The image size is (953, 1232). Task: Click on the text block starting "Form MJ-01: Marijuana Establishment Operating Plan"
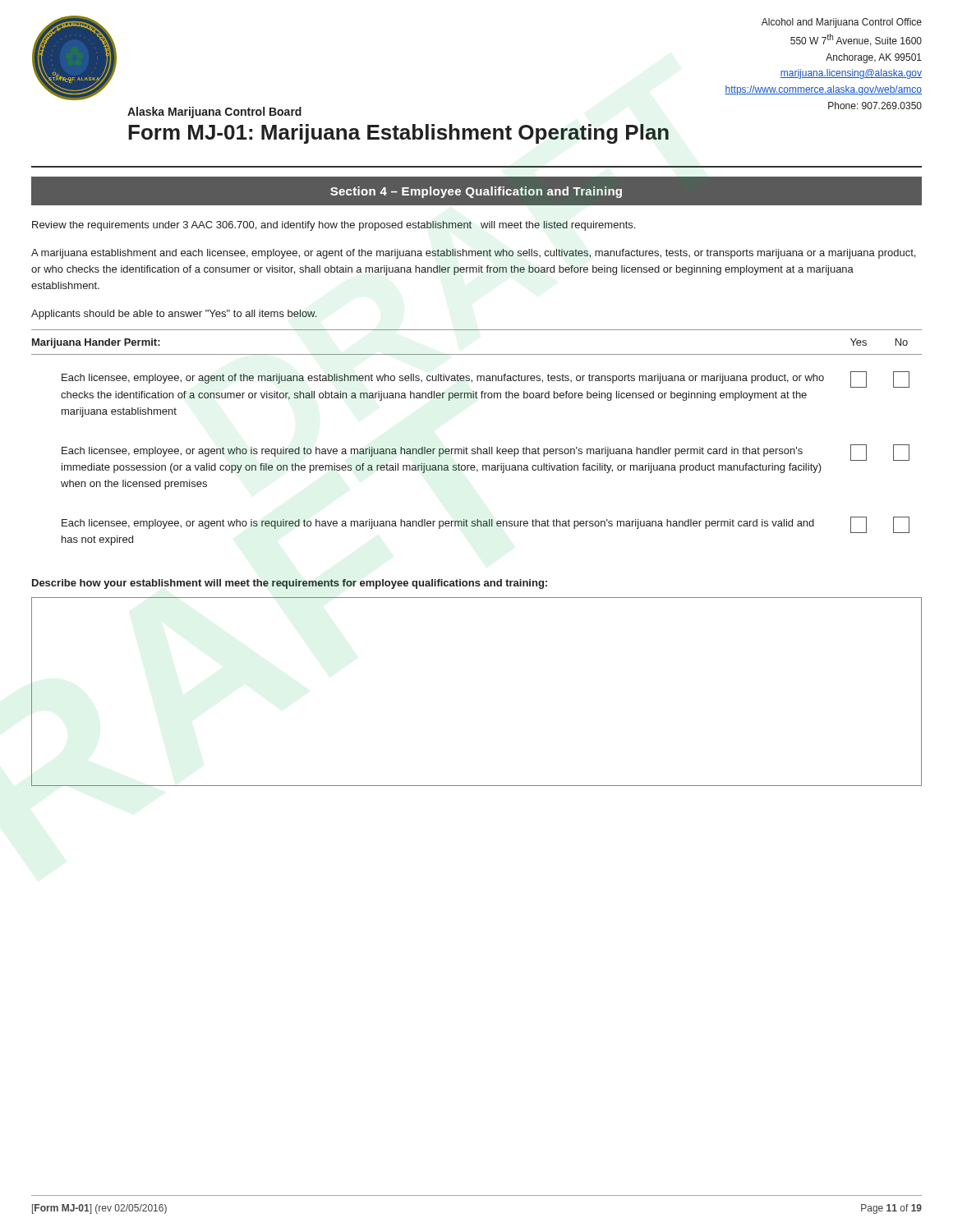click(x=399, y=133)
